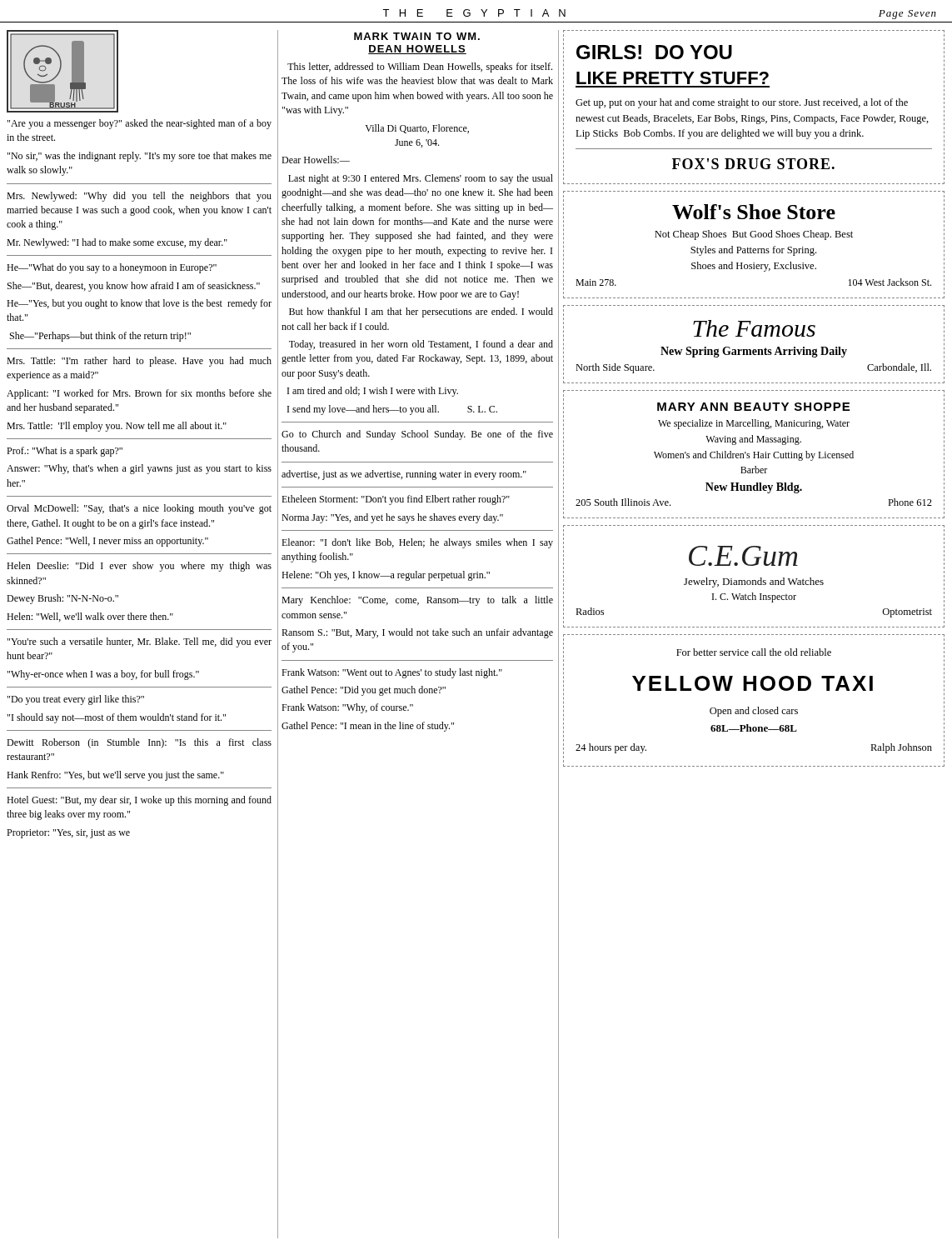The image size is (952, 1250).
Task: Where is the passage that starts "This letter, addressed to"?
Action: [417, 258]
